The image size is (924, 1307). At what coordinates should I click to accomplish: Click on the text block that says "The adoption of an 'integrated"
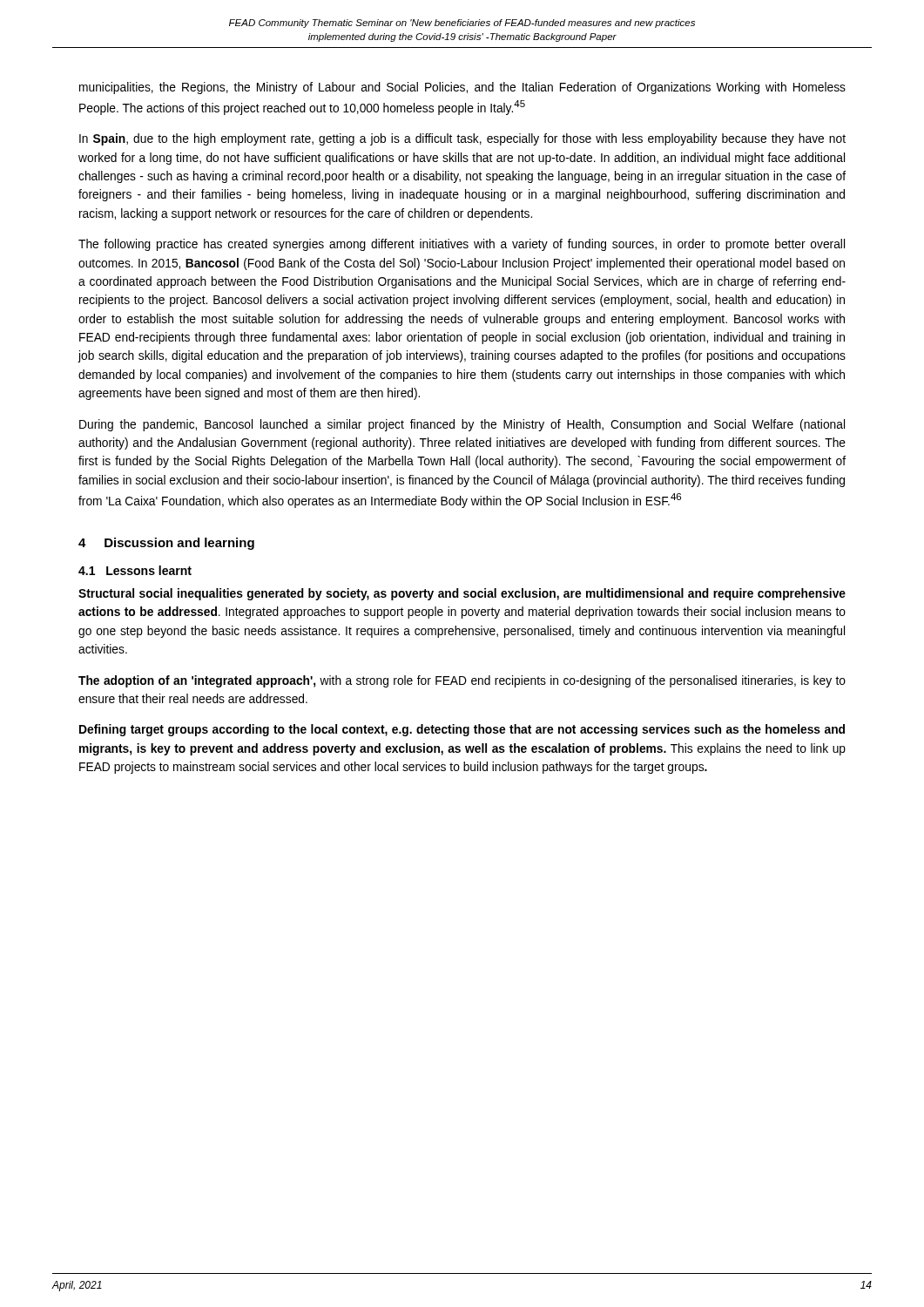pyautogui.click(x=462, y=690)
